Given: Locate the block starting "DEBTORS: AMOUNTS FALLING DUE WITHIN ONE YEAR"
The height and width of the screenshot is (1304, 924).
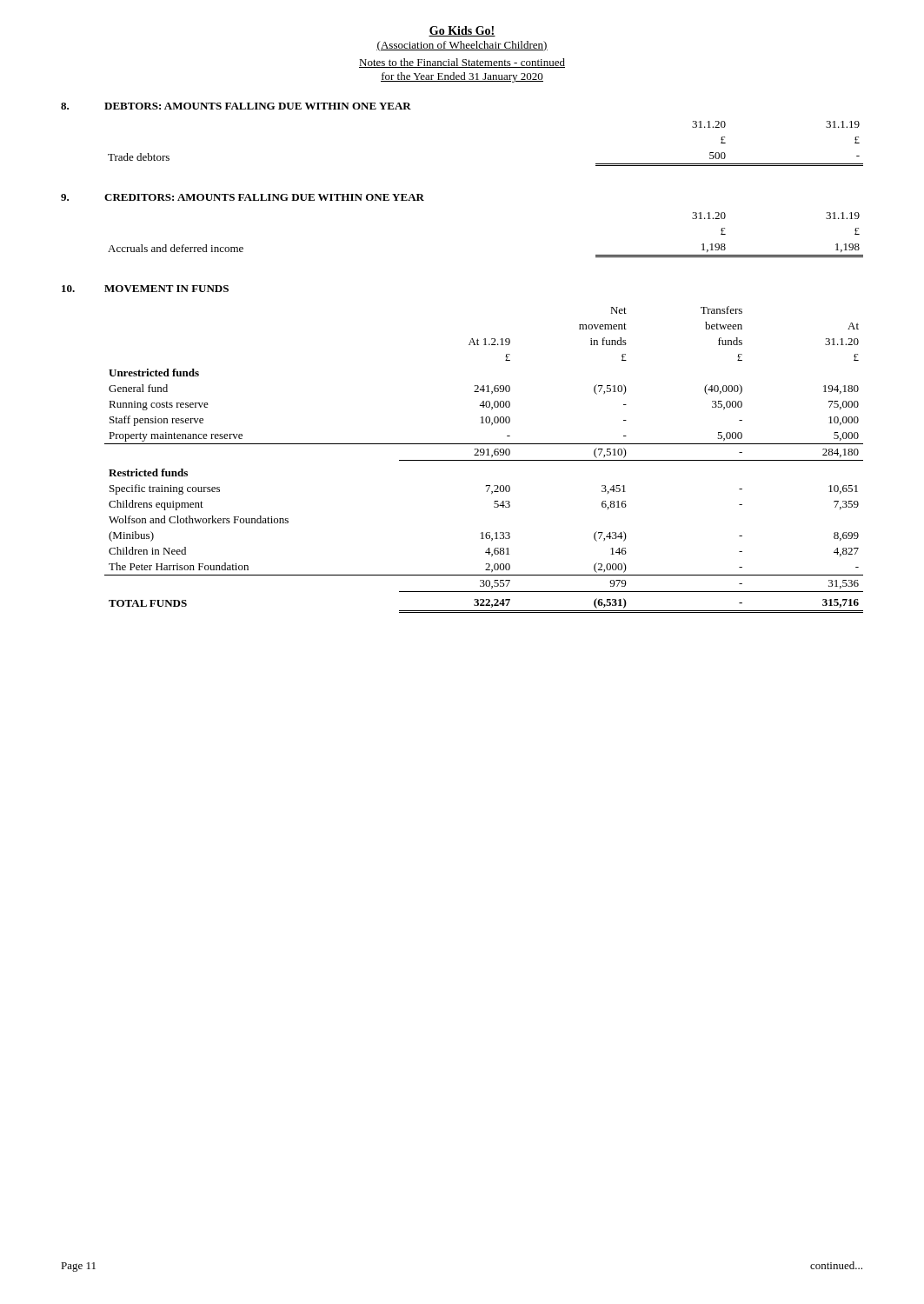Looking at the screenshot, I should click(x=258, y=106).
